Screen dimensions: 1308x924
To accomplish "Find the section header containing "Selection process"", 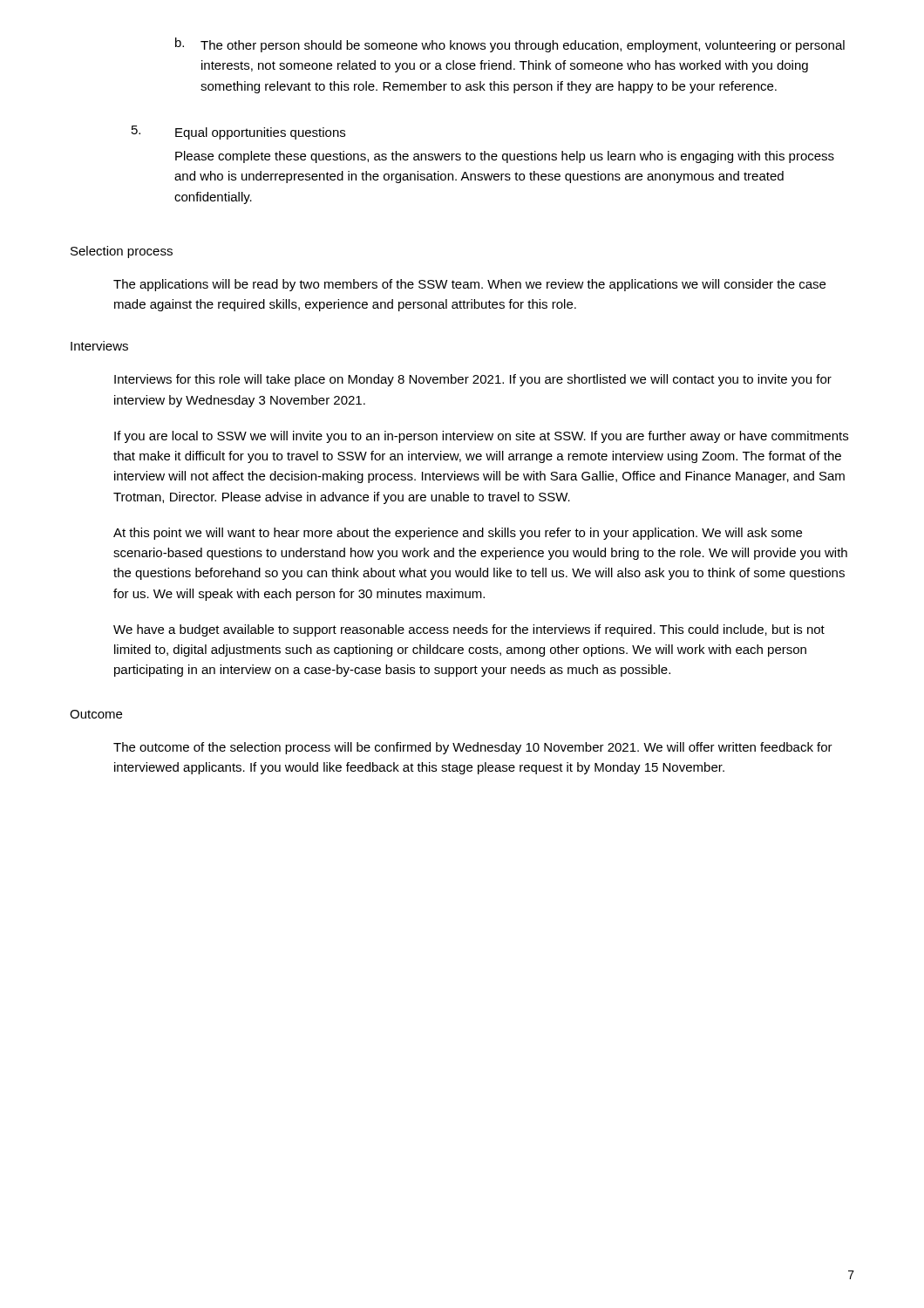I will 121,250.
